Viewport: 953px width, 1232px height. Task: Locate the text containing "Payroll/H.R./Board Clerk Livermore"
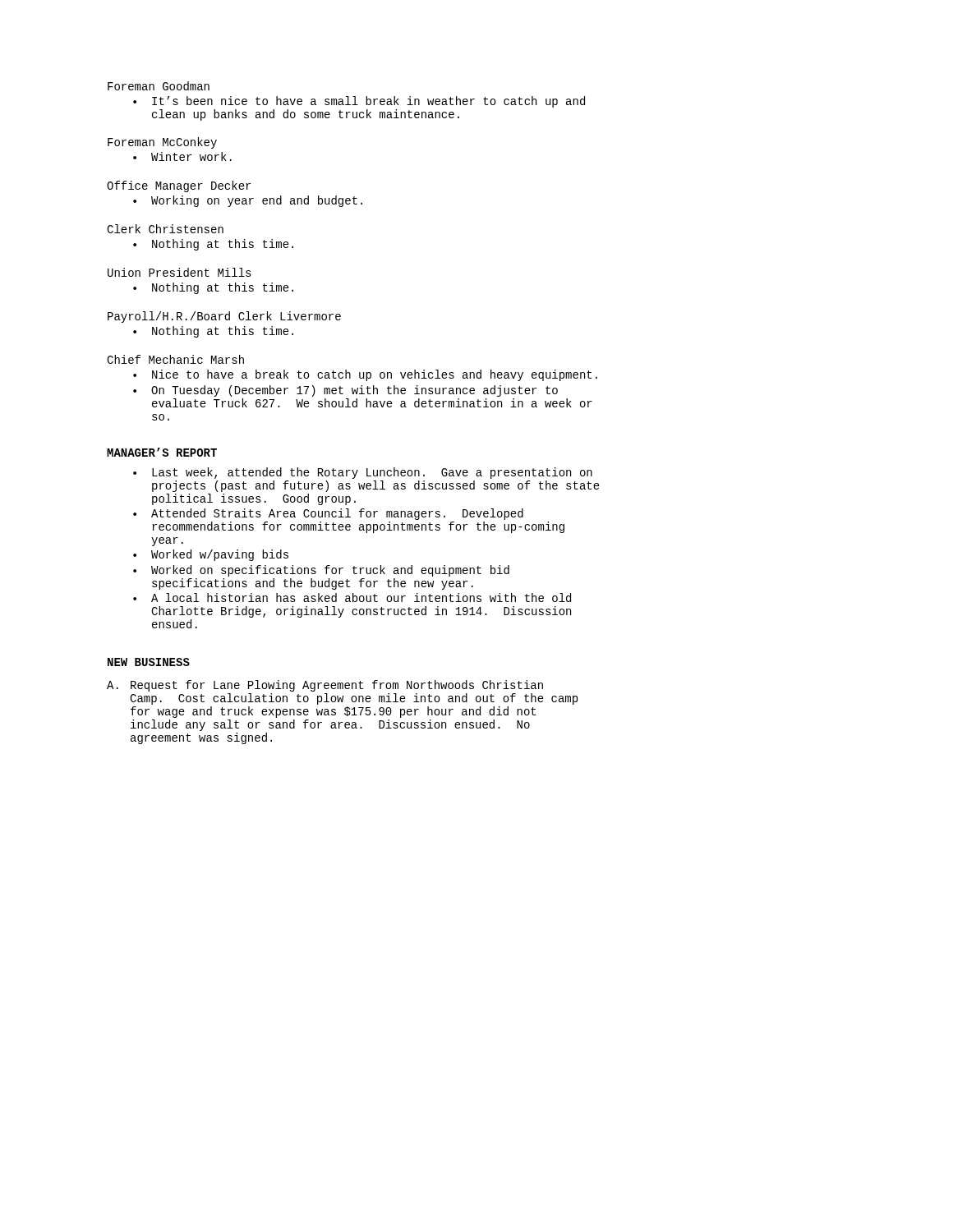pyautogui.click(x=224, y=317)
